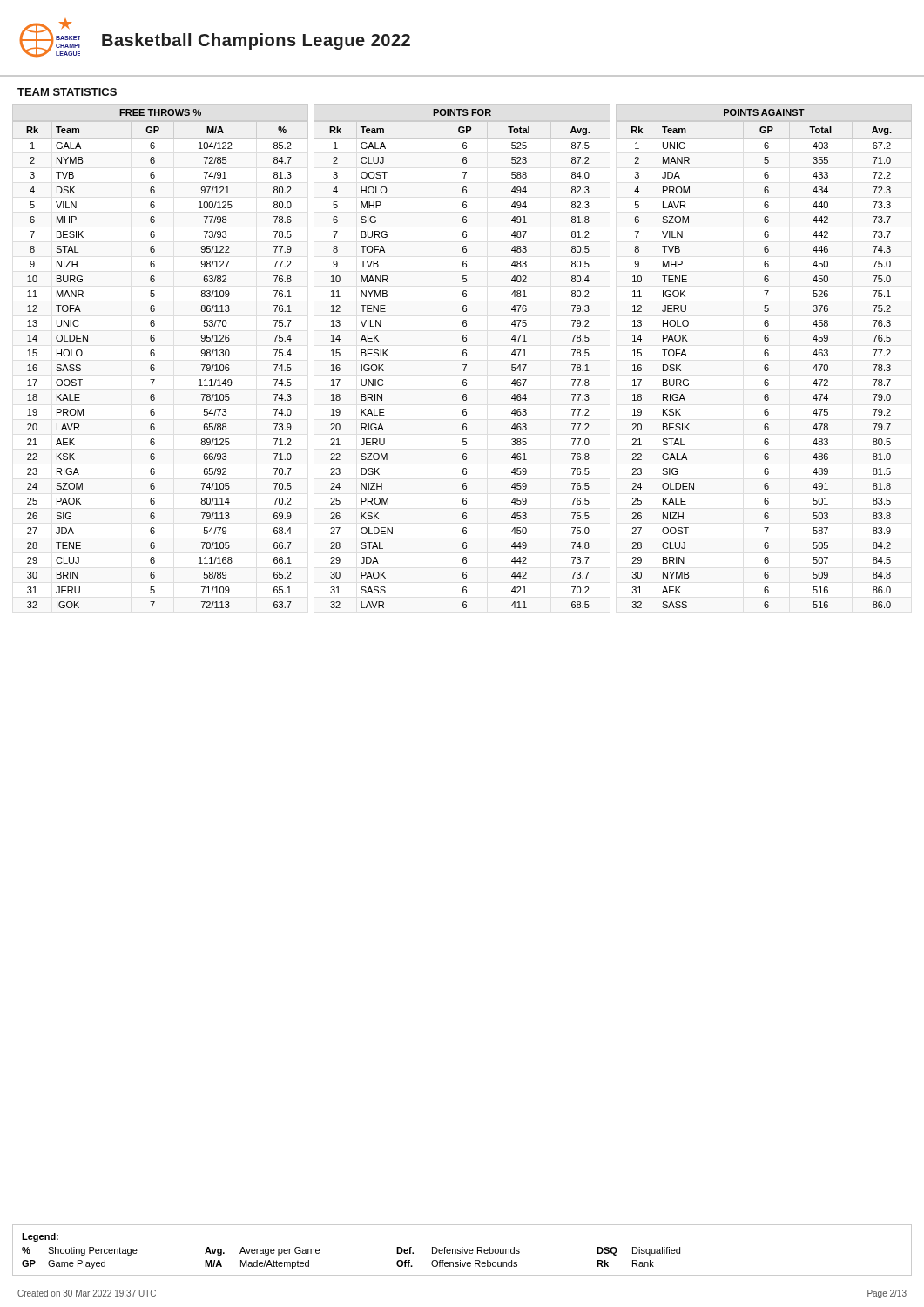Select the table that reads "87.5"
Screen dimensions: 1307x924
point(462,358)
